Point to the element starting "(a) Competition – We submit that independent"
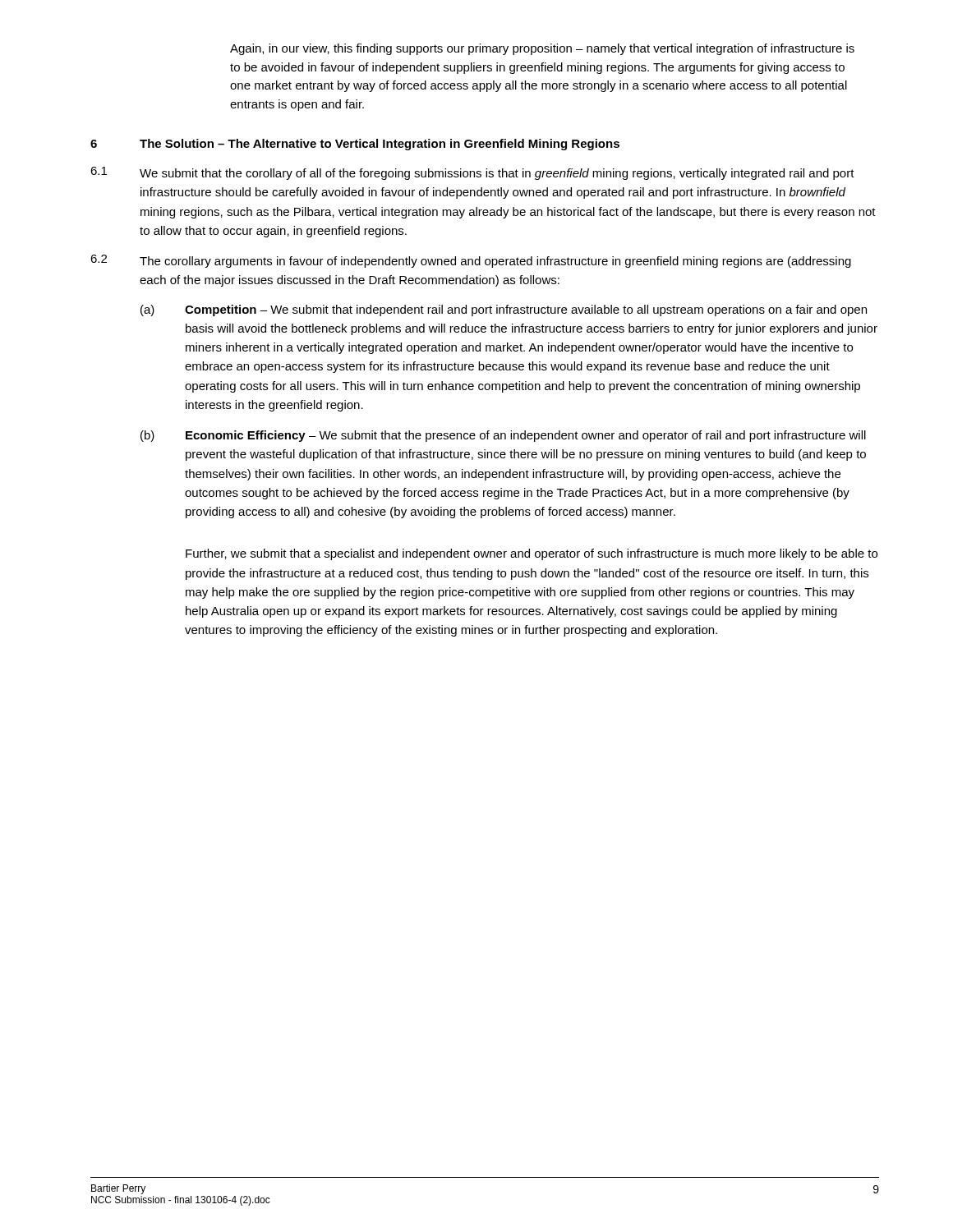953x1232 pixels. pos(509,357)
